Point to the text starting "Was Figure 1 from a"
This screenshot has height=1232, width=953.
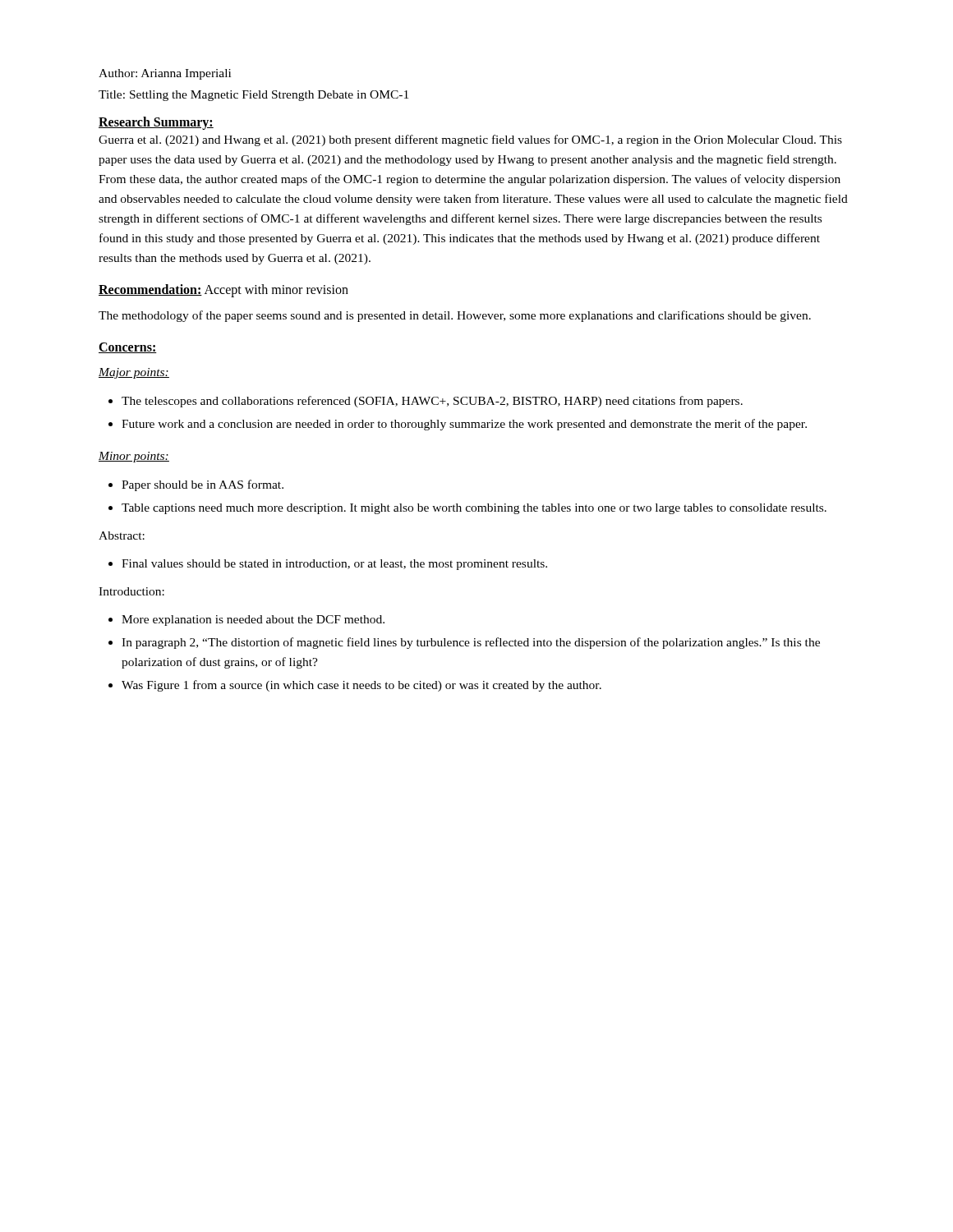[x=362, y=685]
